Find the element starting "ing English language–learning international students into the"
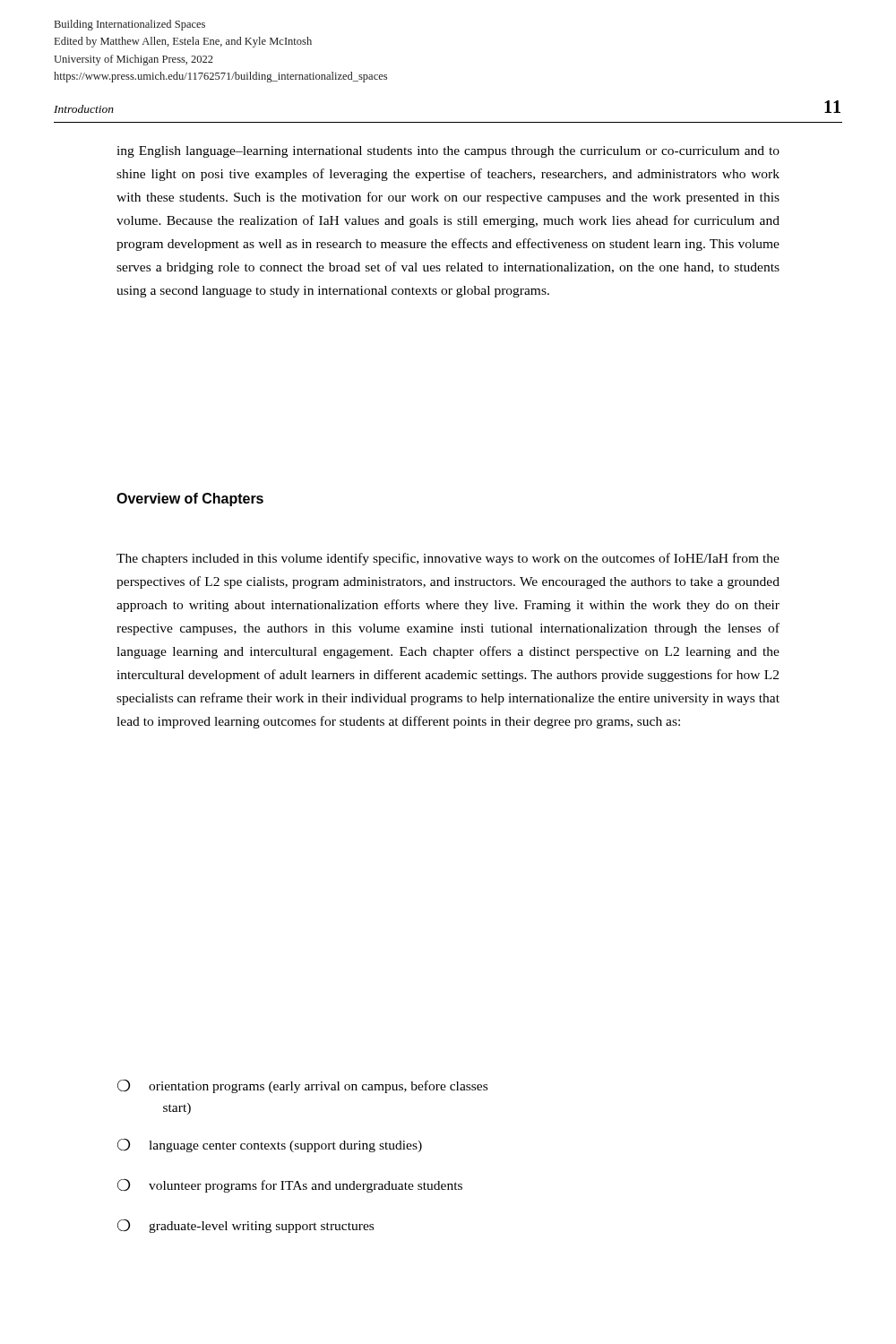The height and width of the screenshot is (1344, 896). coord(448,220)
